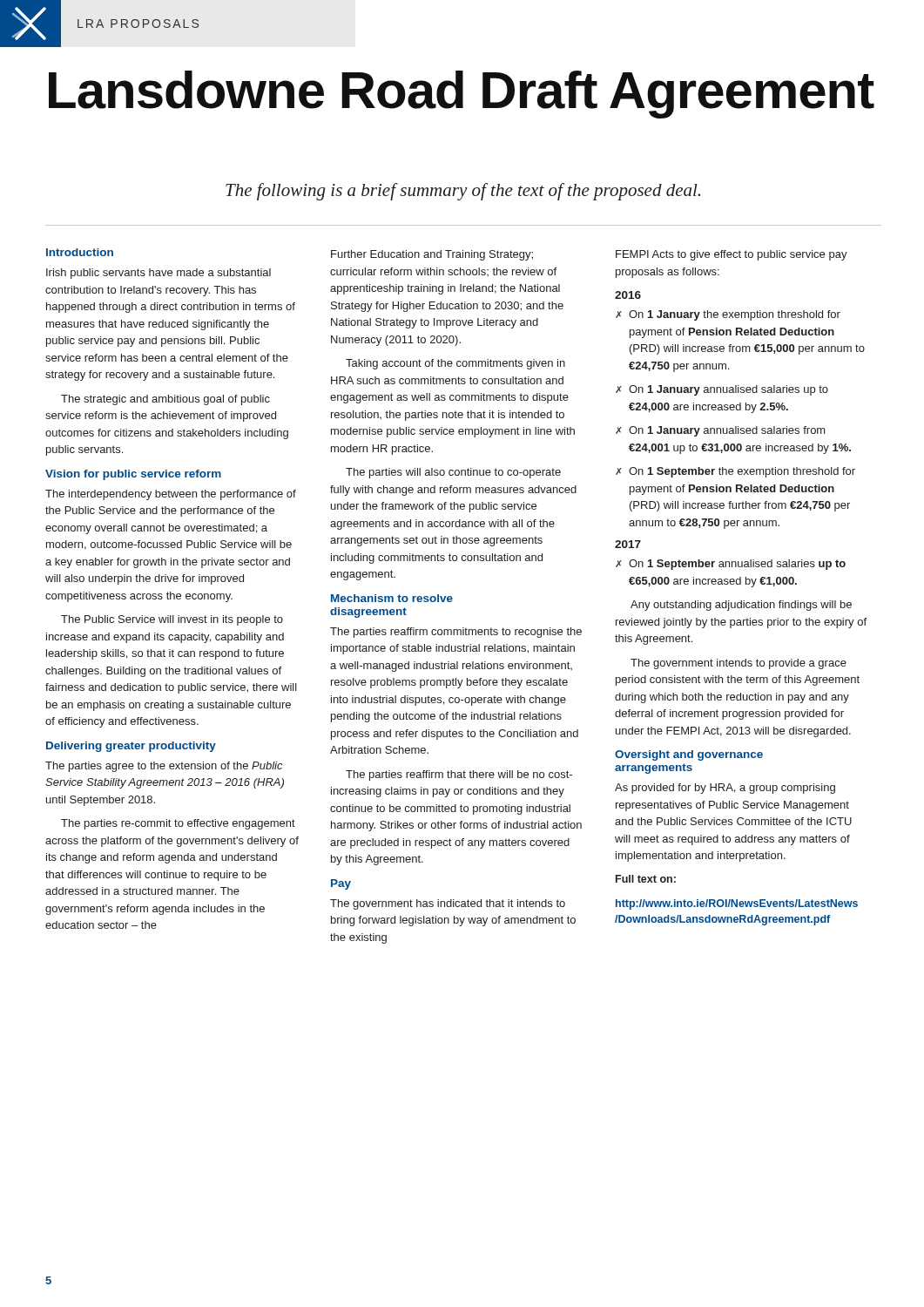Locate the block of text that opens with "✗ On 1 September the exemption threshold for"
The width and height of the screenshot is (924, 1307).
pos(742,497)
